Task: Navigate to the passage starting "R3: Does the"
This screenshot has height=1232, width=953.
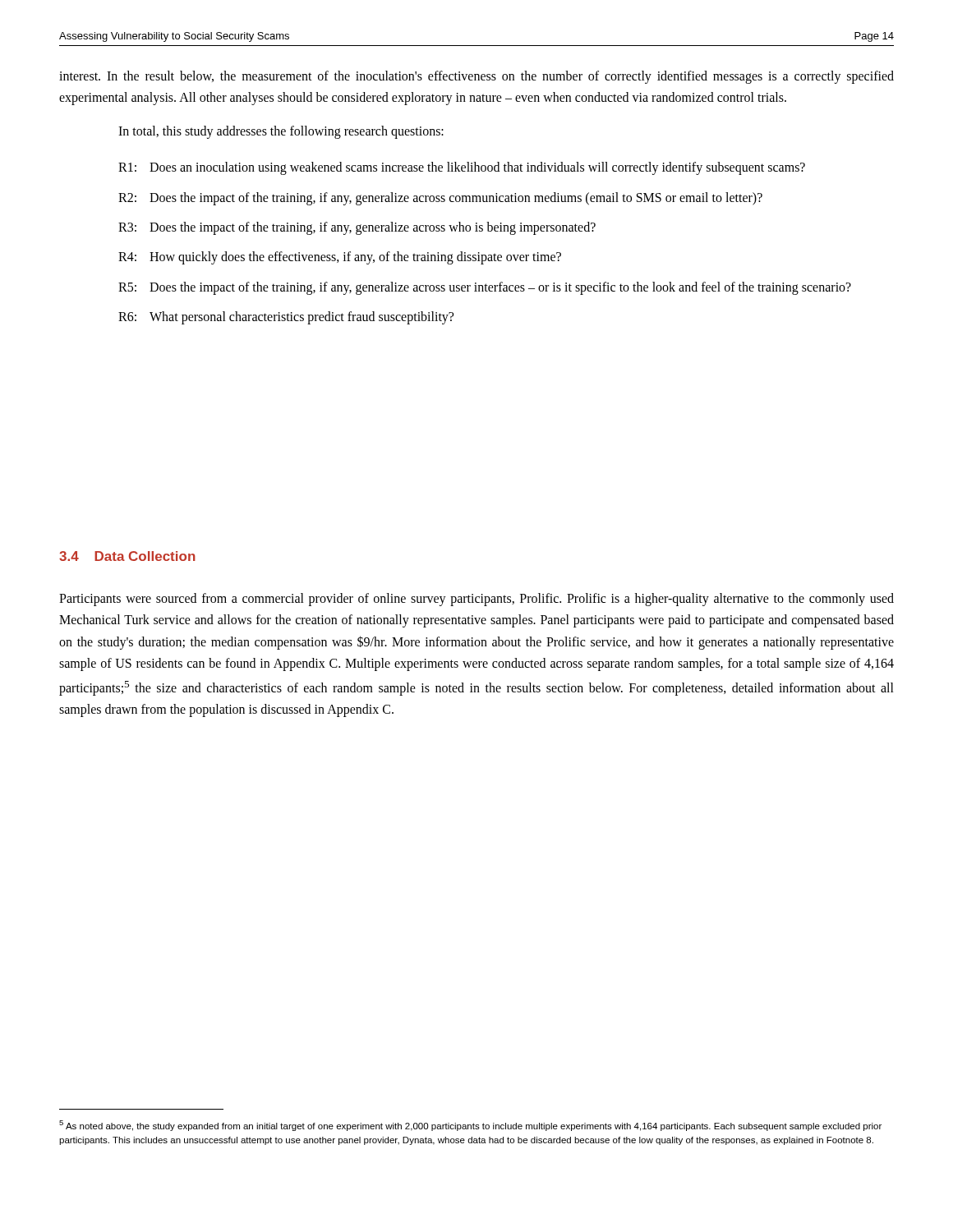Action: pos(506,228)
